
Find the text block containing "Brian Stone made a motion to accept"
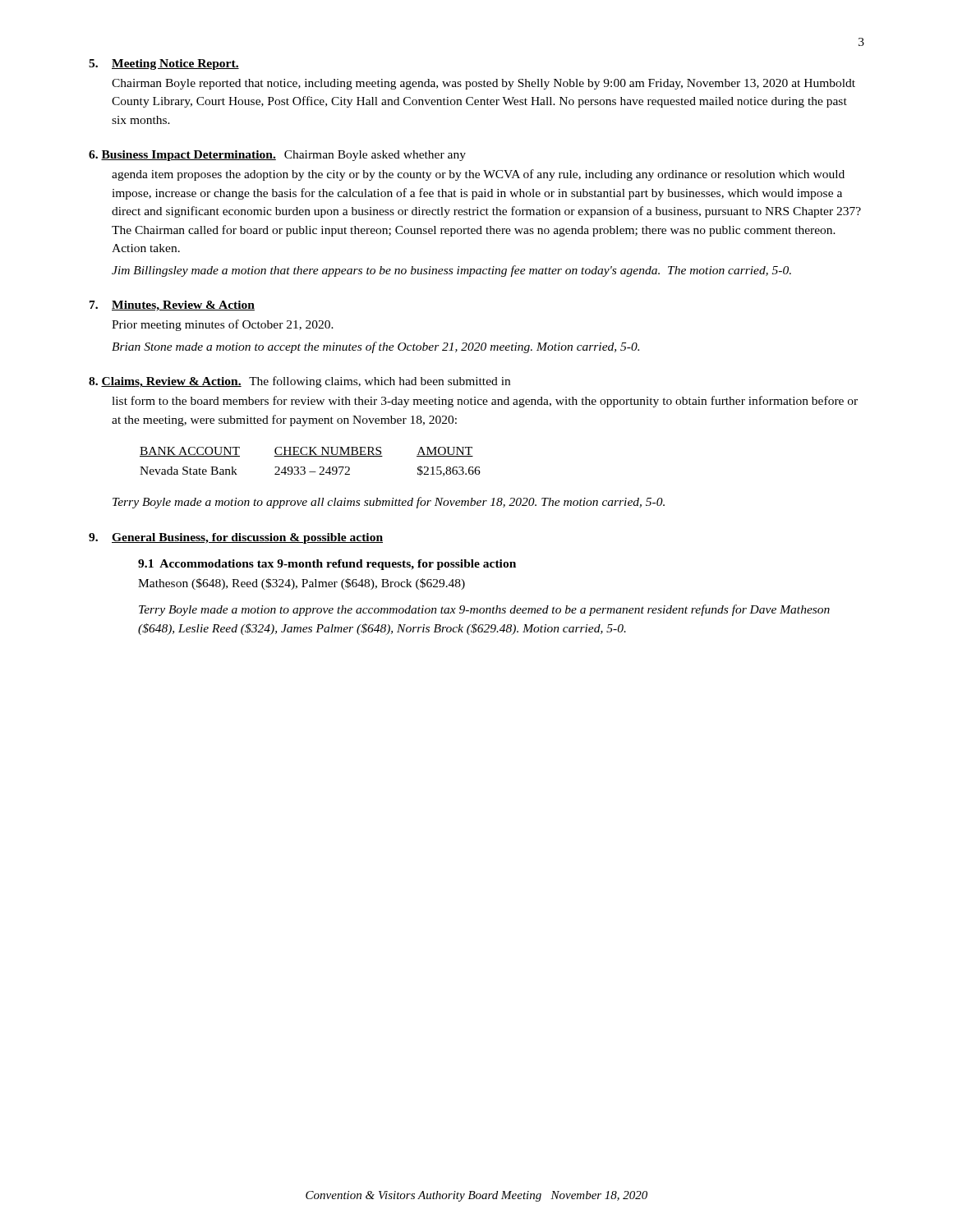click(376, 346)
